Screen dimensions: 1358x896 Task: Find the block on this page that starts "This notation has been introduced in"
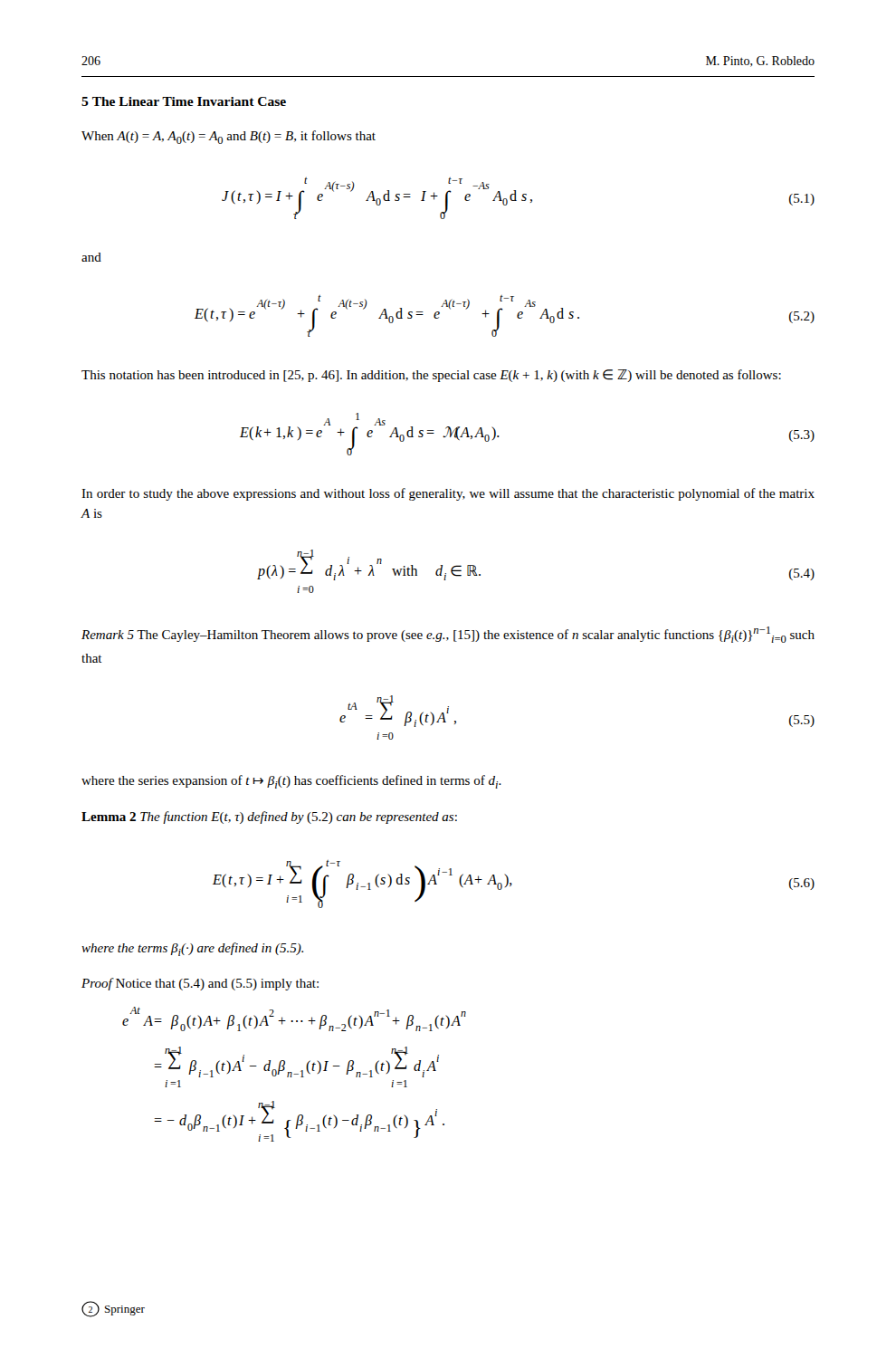(432, 375)
